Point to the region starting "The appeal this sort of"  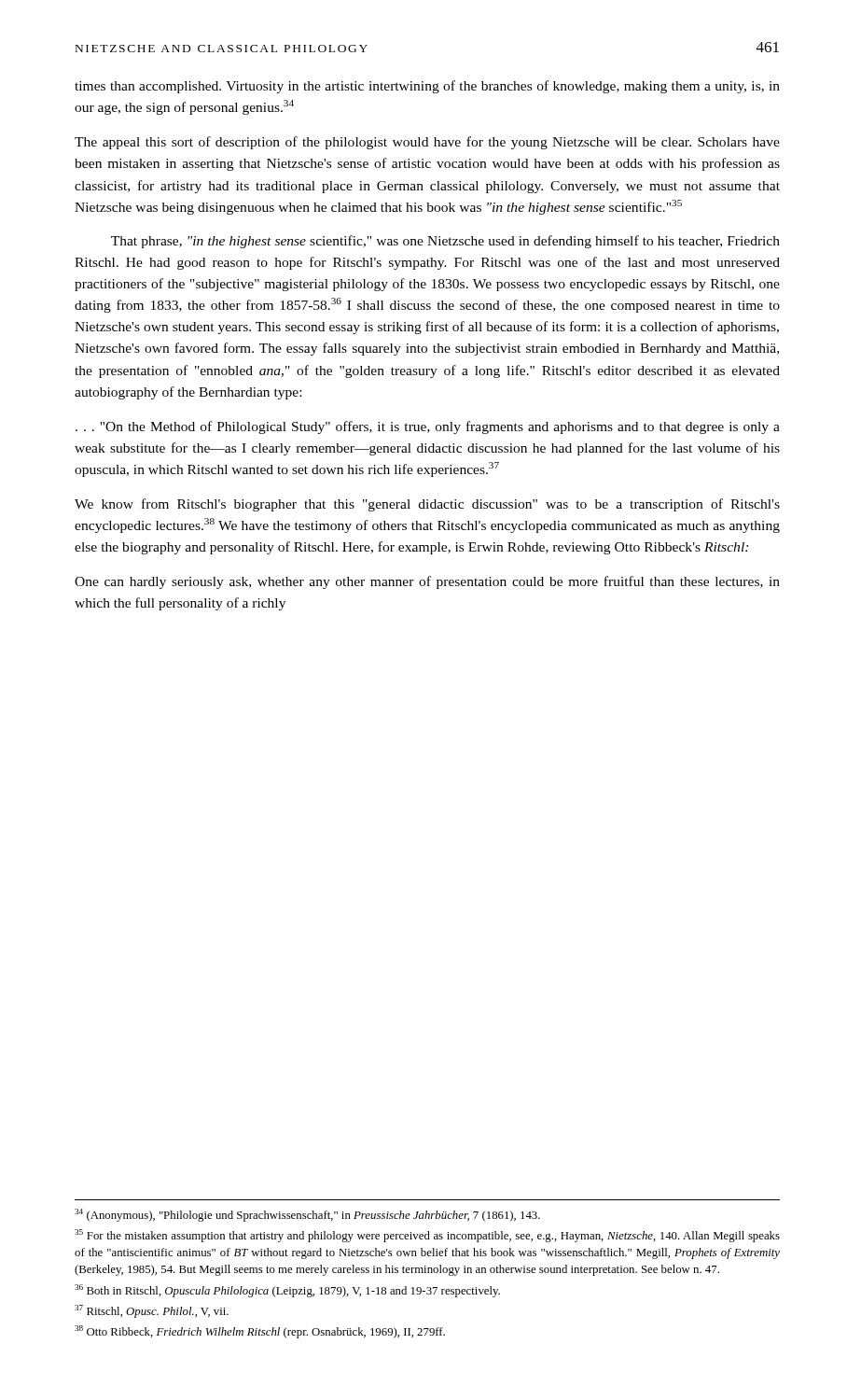(x=427, y=174)
